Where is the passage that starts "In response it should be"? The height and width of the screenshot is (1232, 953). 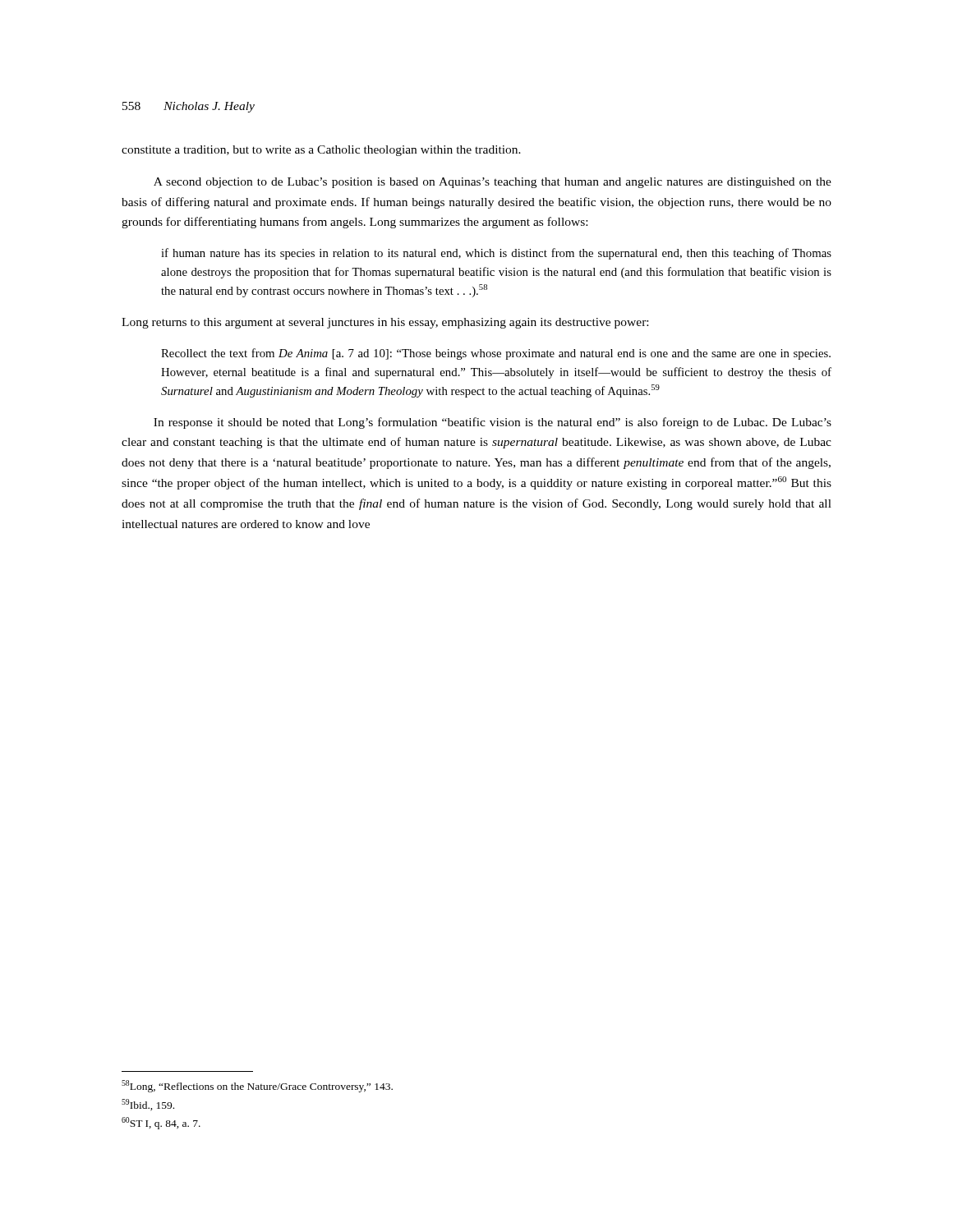(476, 472)
